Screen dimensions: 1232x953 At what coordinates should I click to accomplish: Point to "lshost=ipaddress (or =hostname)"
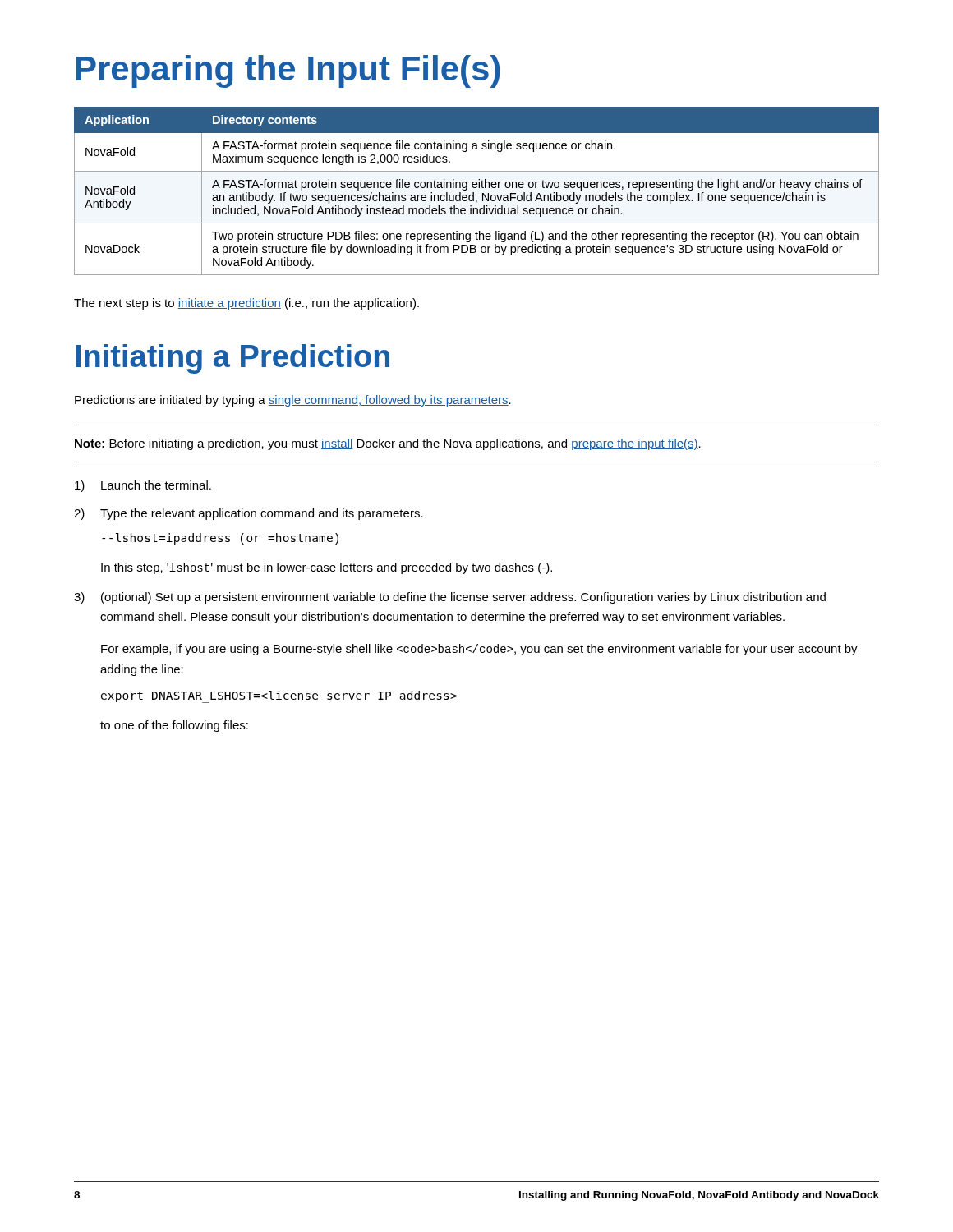click(220, 539)
